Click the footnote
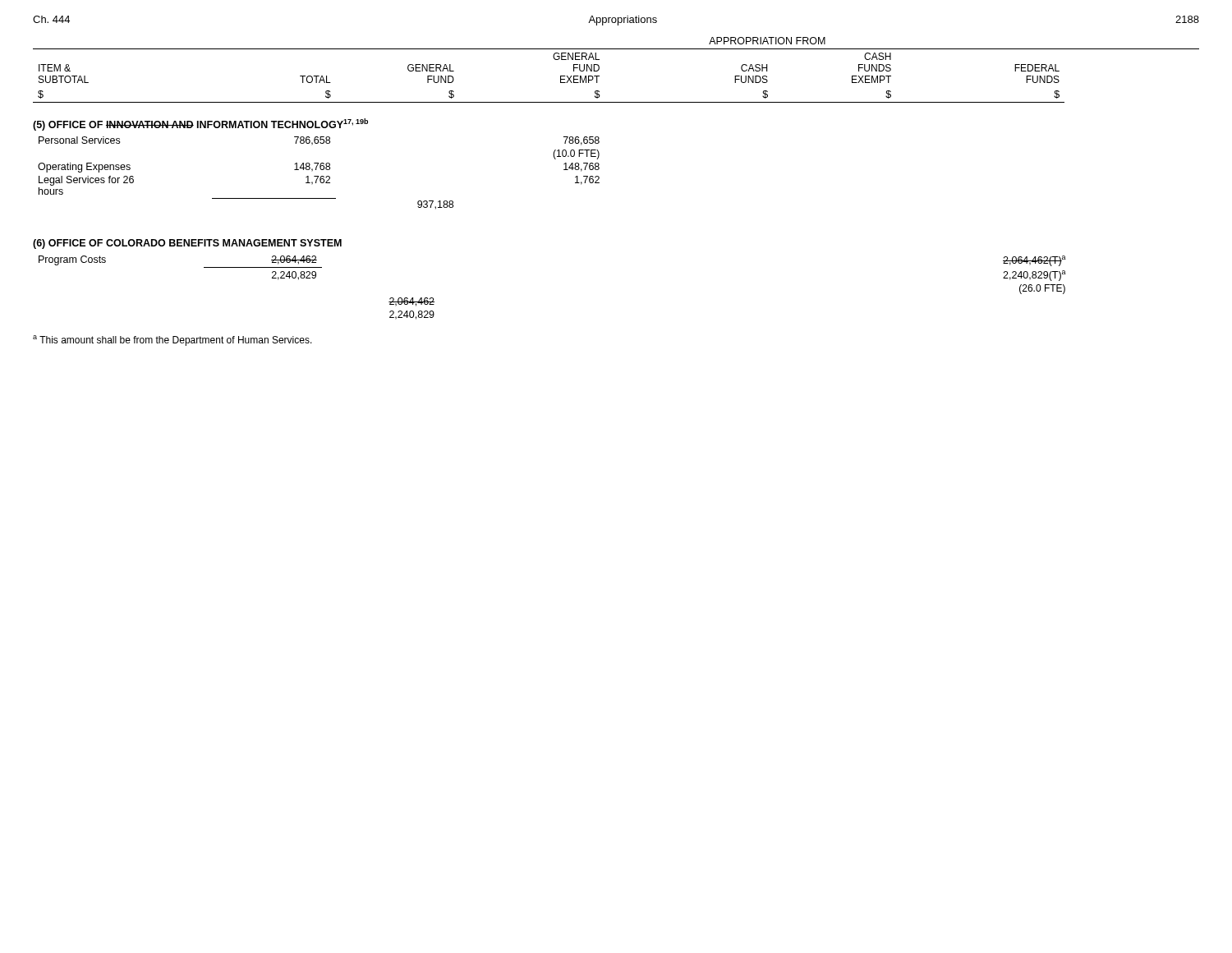 173,340
